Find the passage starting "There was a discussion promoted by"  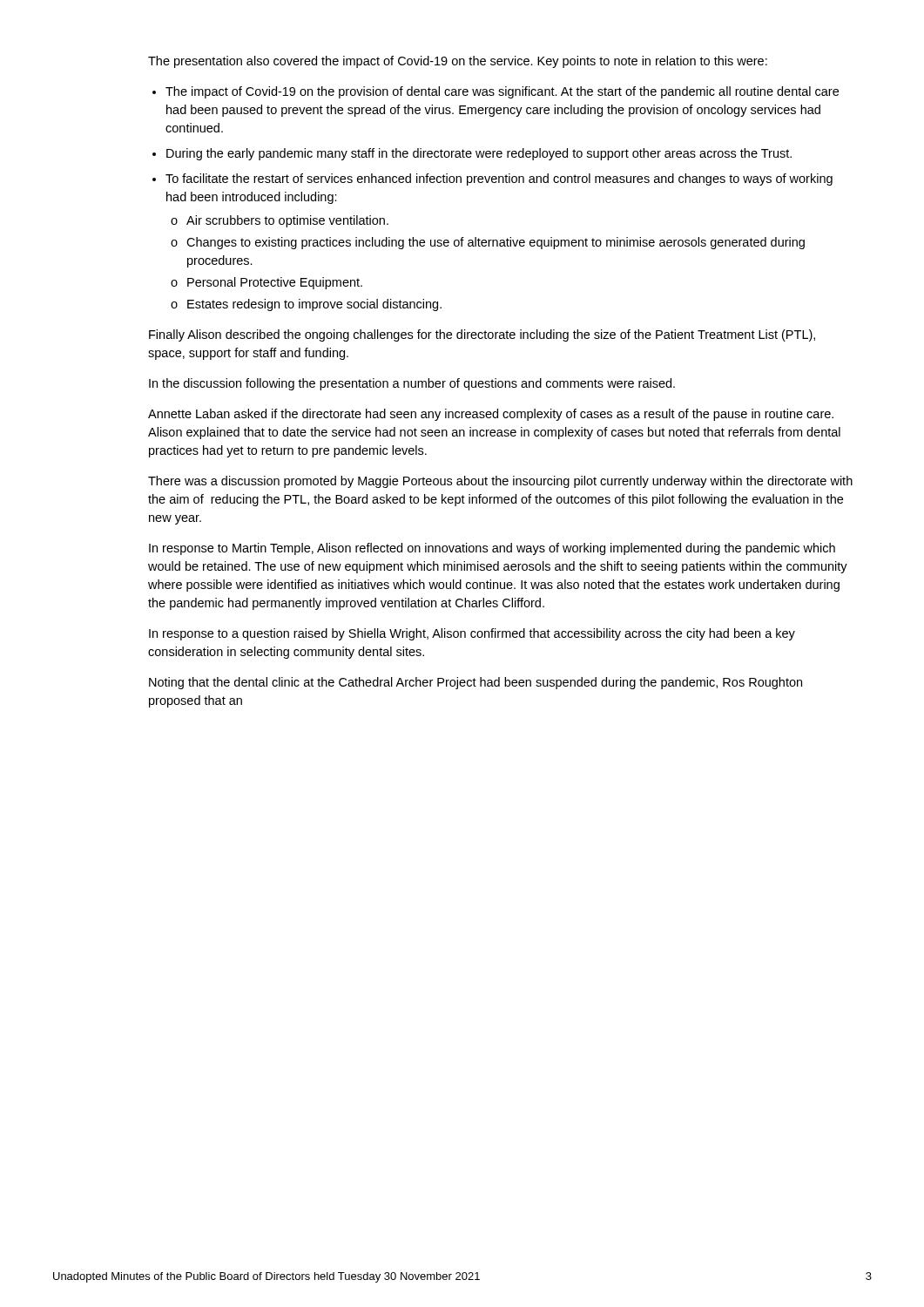500,500
